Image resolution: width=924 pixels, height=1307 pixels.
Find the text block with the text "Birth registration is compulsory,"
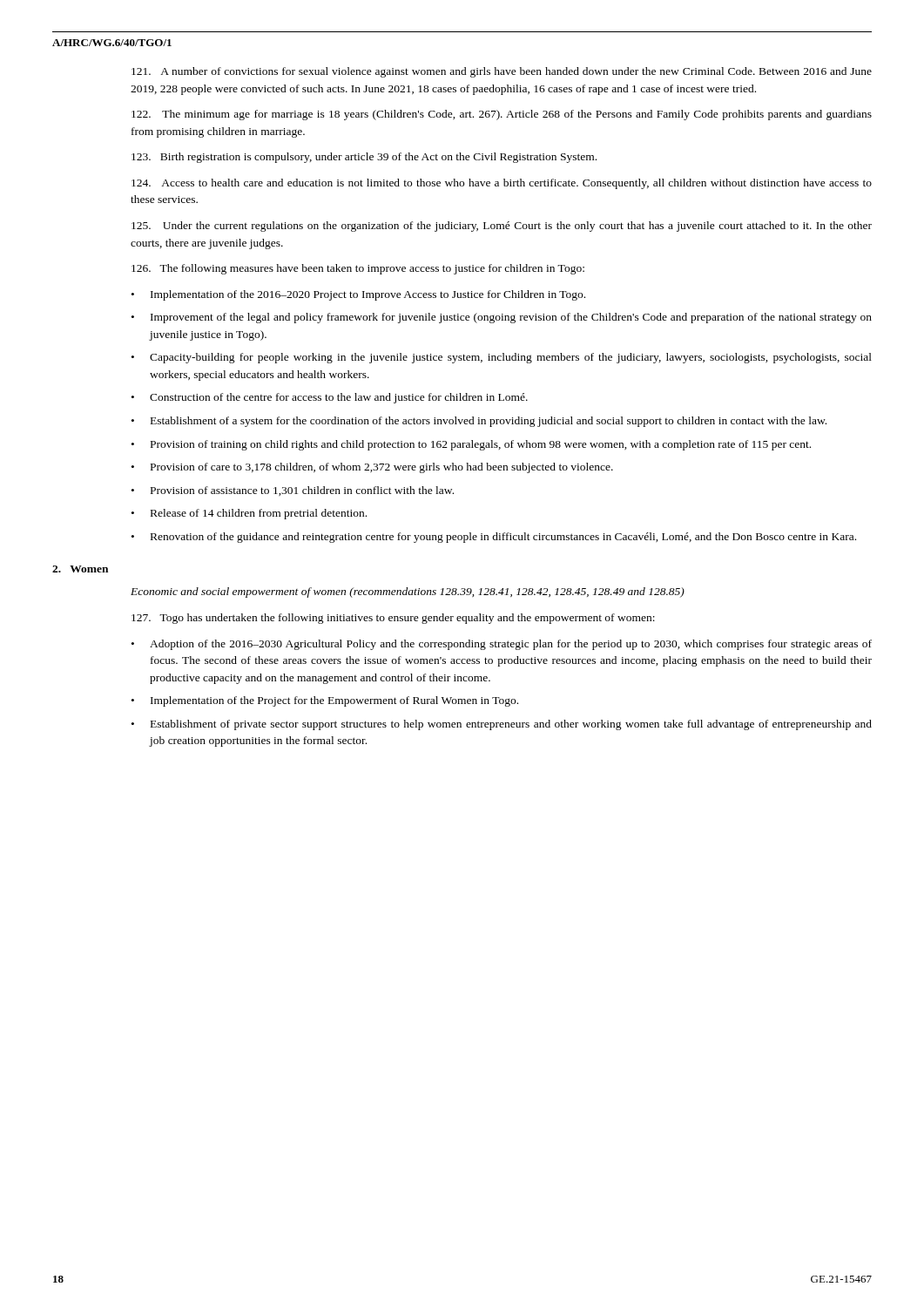[x=364, y=157]
